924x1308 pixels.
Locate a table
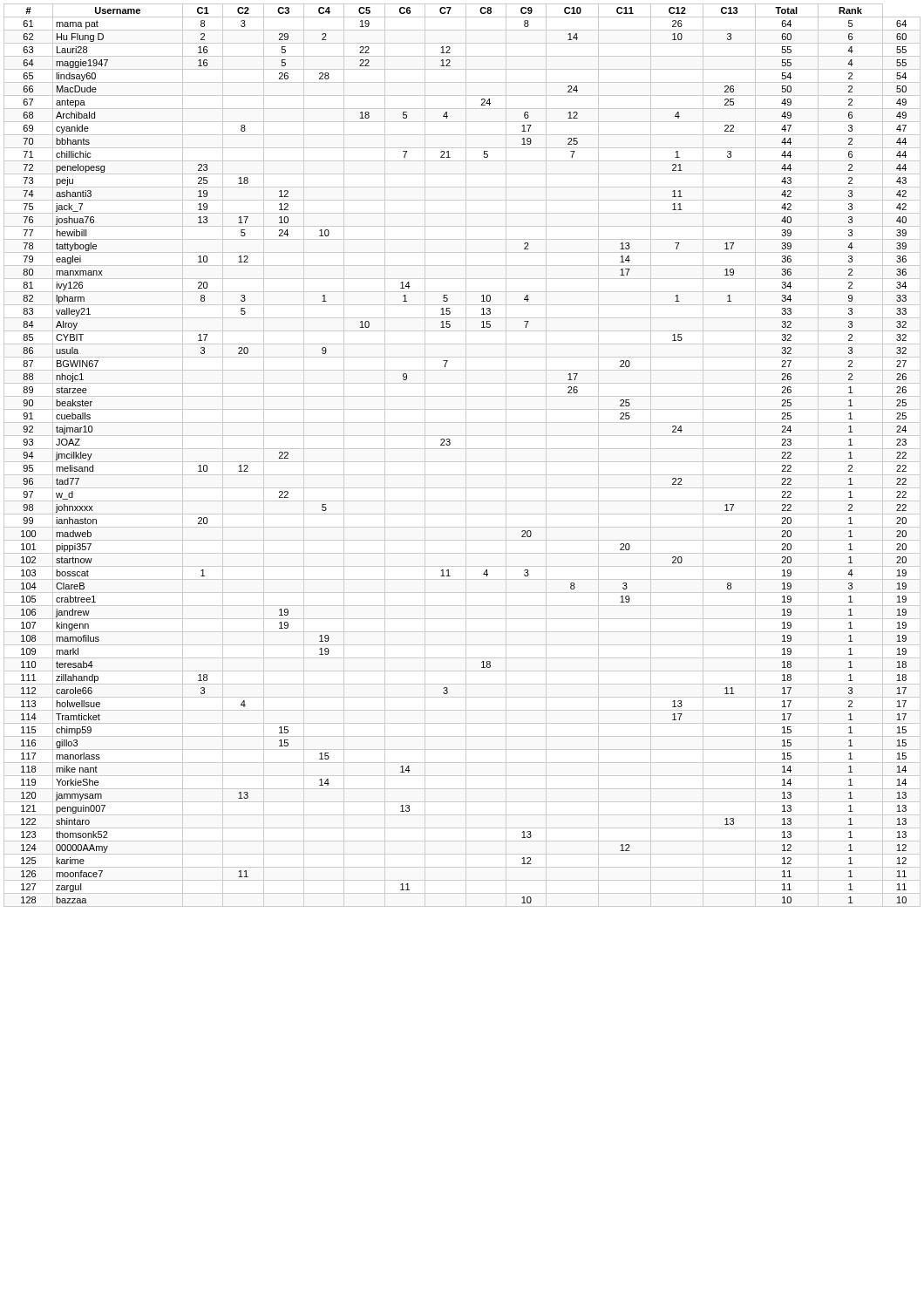tap(462, 455)
